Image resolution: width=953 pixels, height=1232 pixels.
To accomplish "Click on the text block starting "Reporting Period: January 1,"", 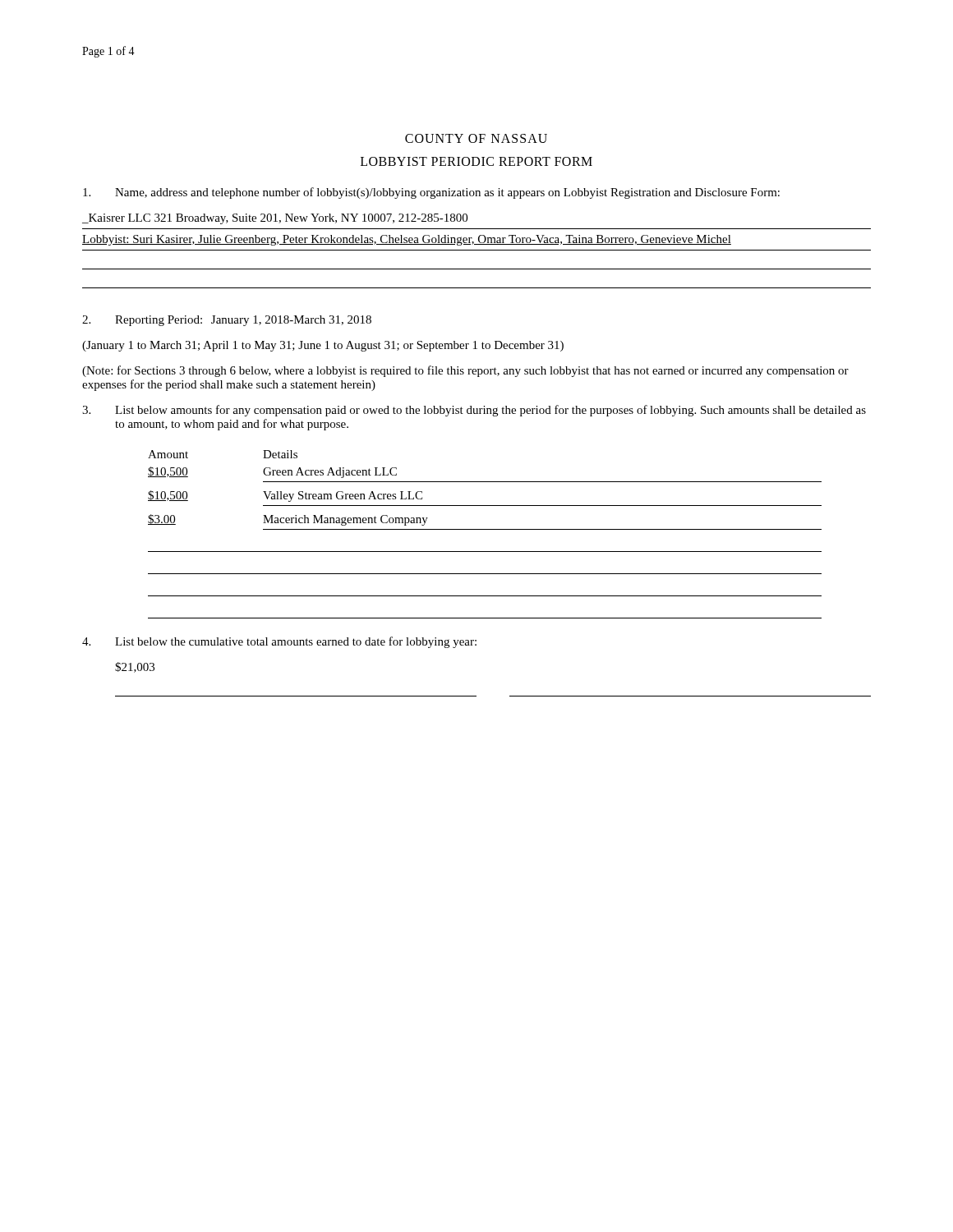I will pyautogui.click(x=227, y=321).
